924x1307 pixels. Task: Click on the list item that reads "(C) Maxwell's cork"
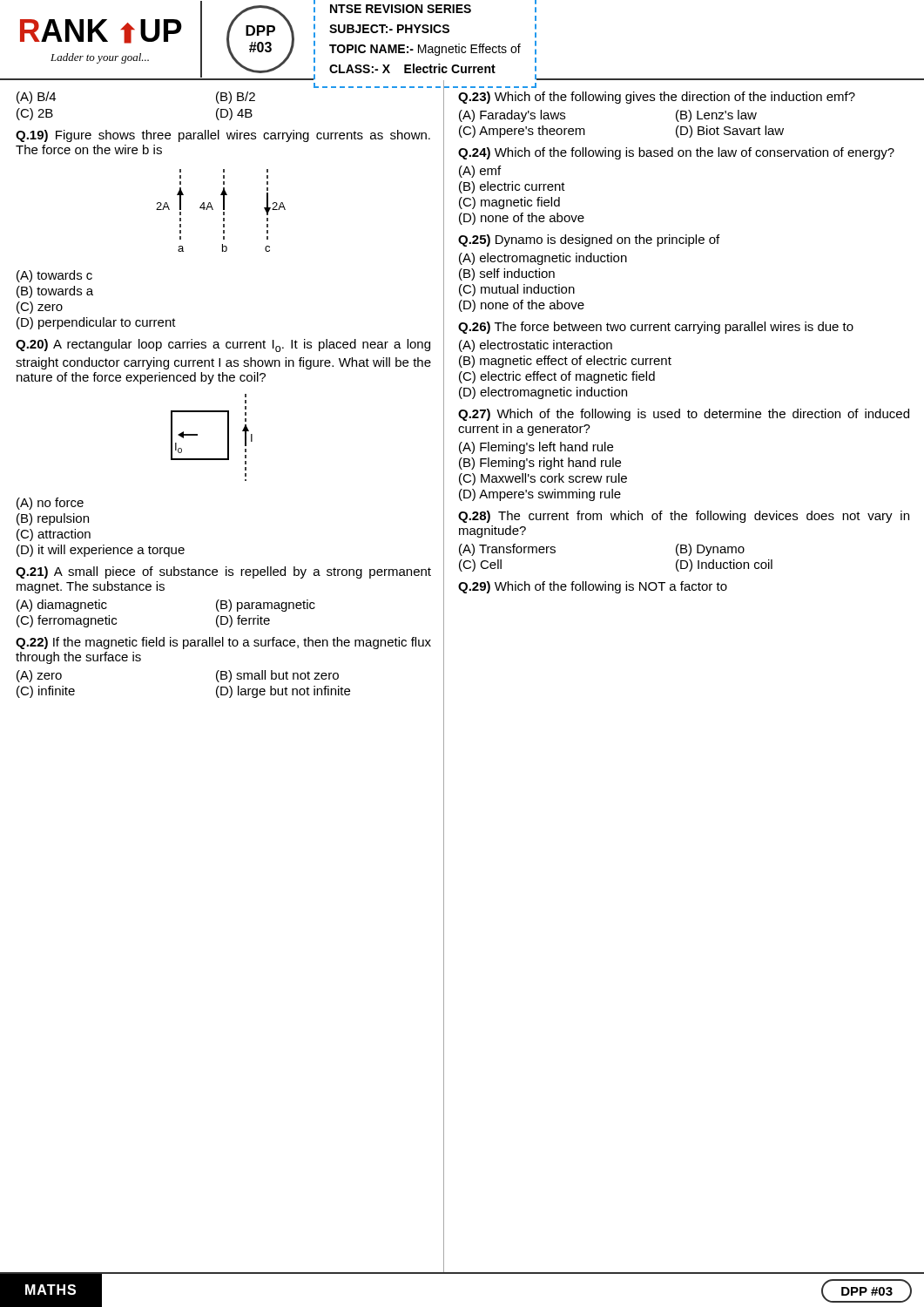(x=543, y=478)
